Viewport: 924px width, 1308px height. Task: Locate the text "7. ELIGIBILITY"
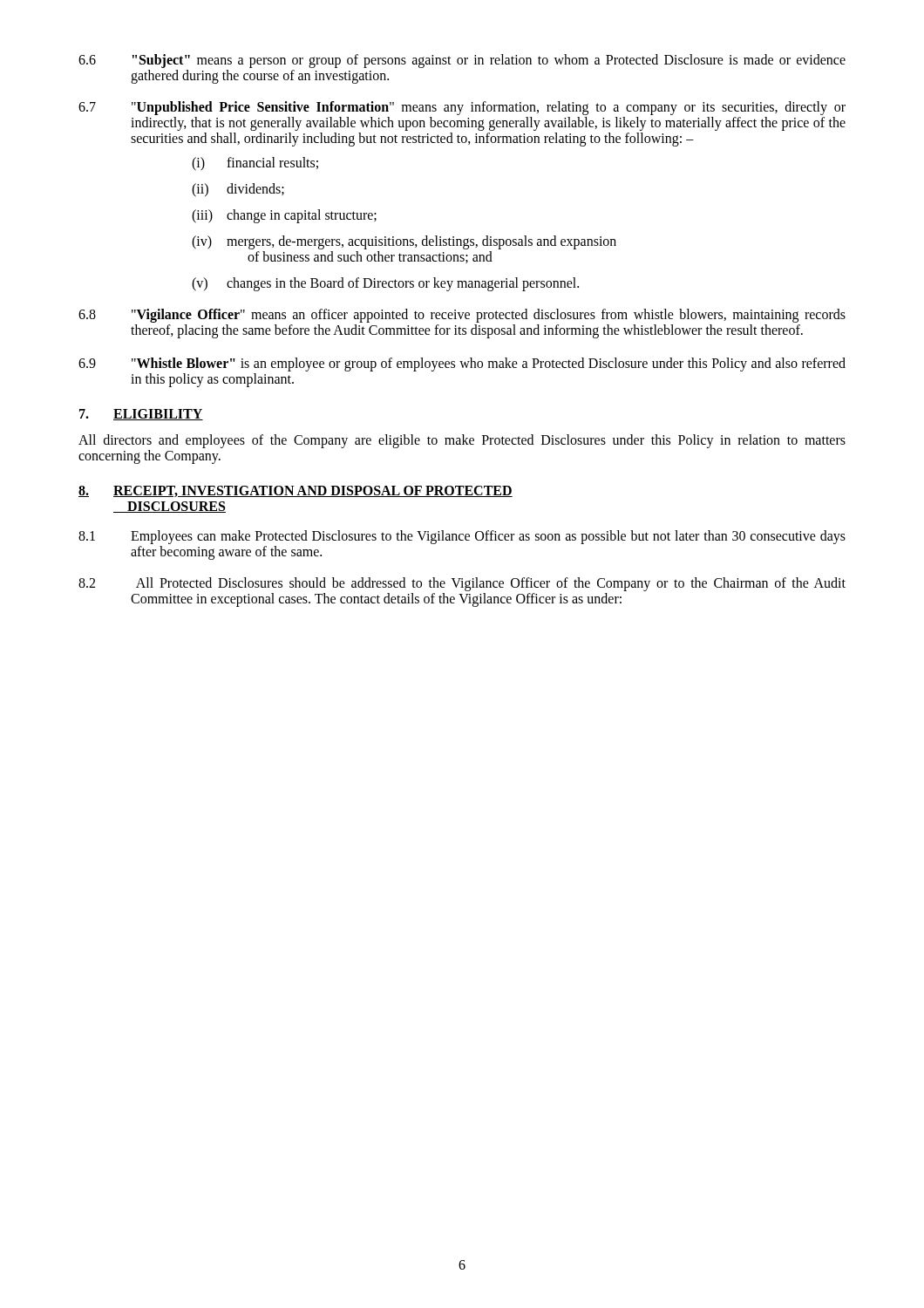point(140,414)
